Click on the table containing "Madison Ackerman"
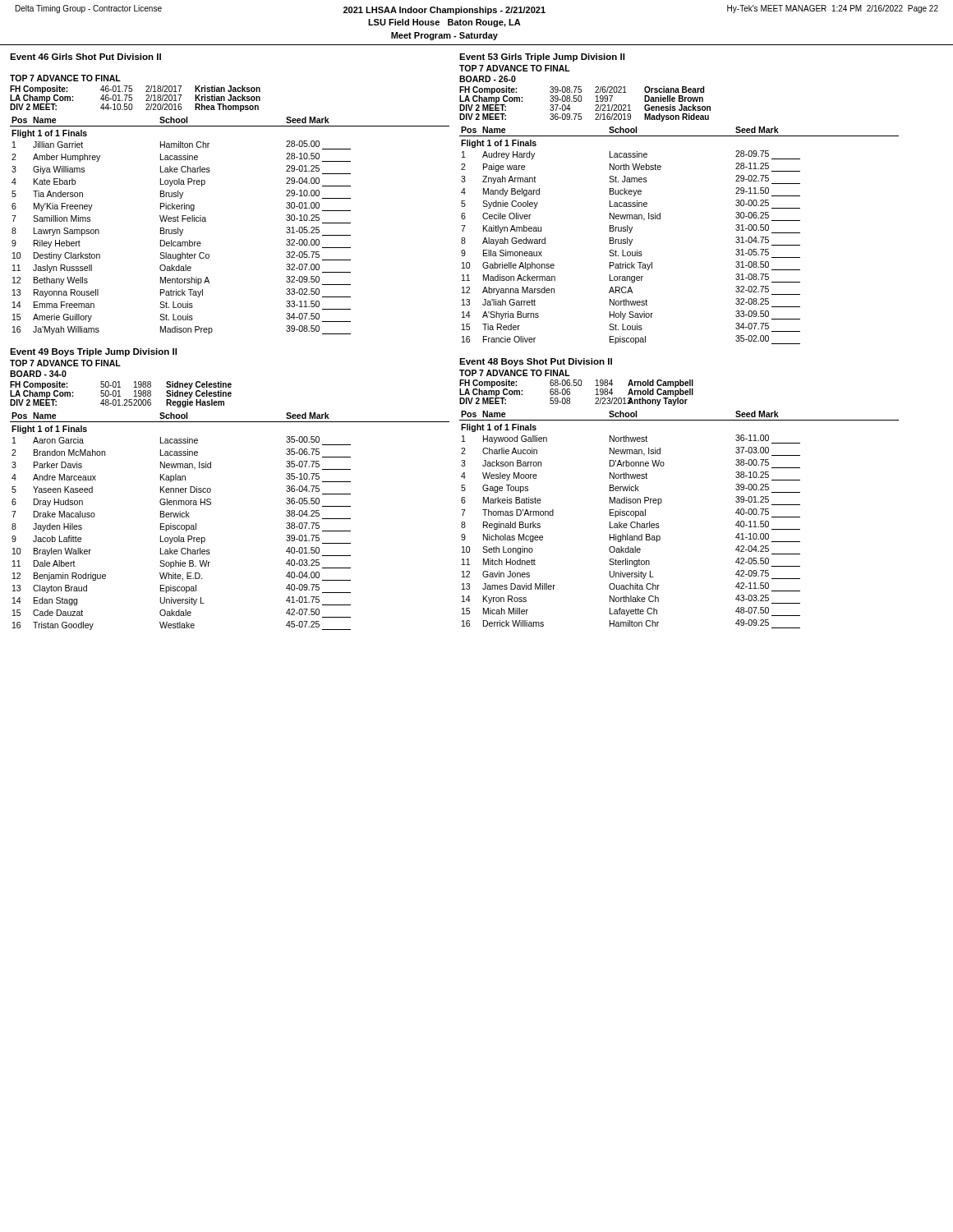Image resolution: width=953 pixels, height=1232 pixels. pyautogui.click(x=679, y=235)
